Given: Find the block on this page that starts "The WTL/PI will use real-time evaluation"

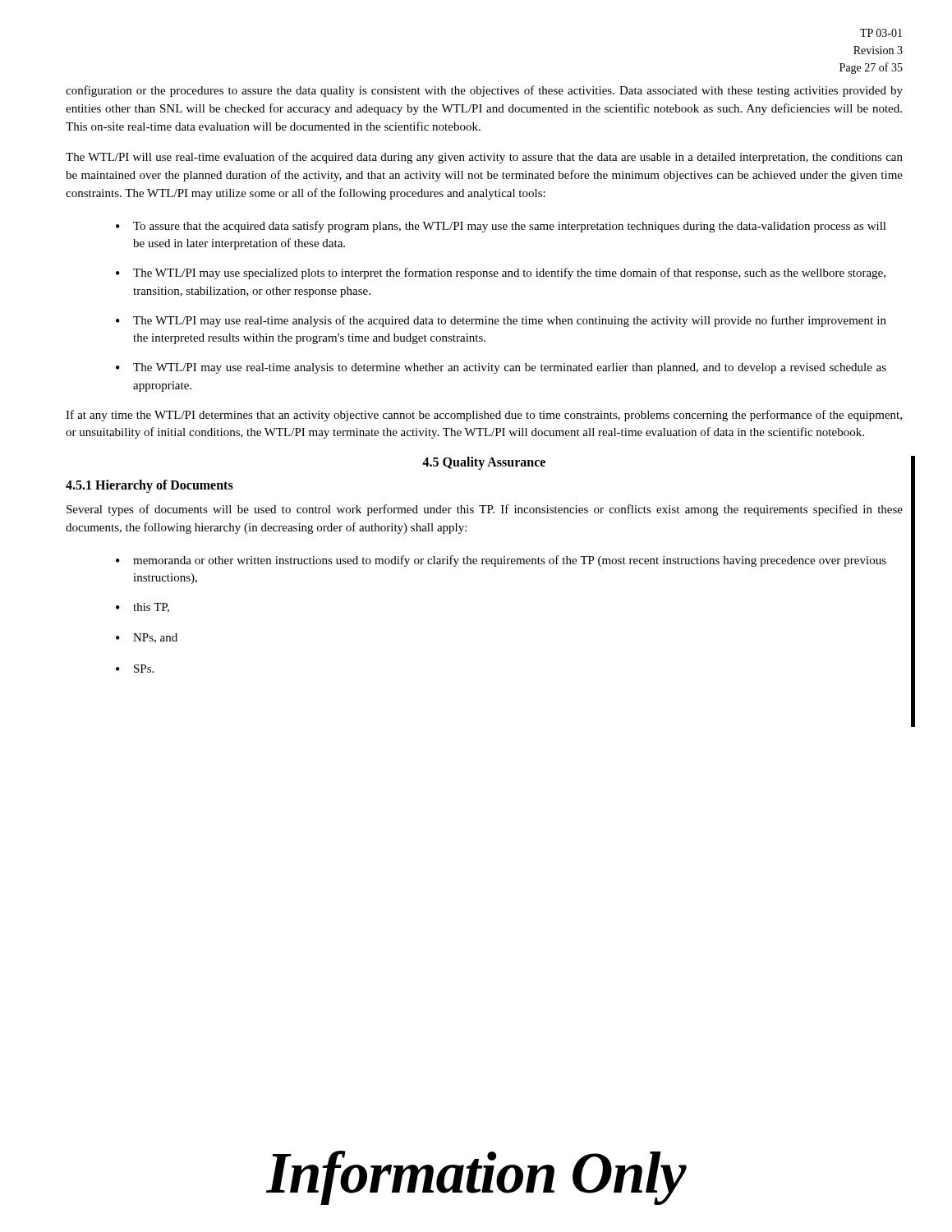Looking at the screenshot, I should [484, 175].
